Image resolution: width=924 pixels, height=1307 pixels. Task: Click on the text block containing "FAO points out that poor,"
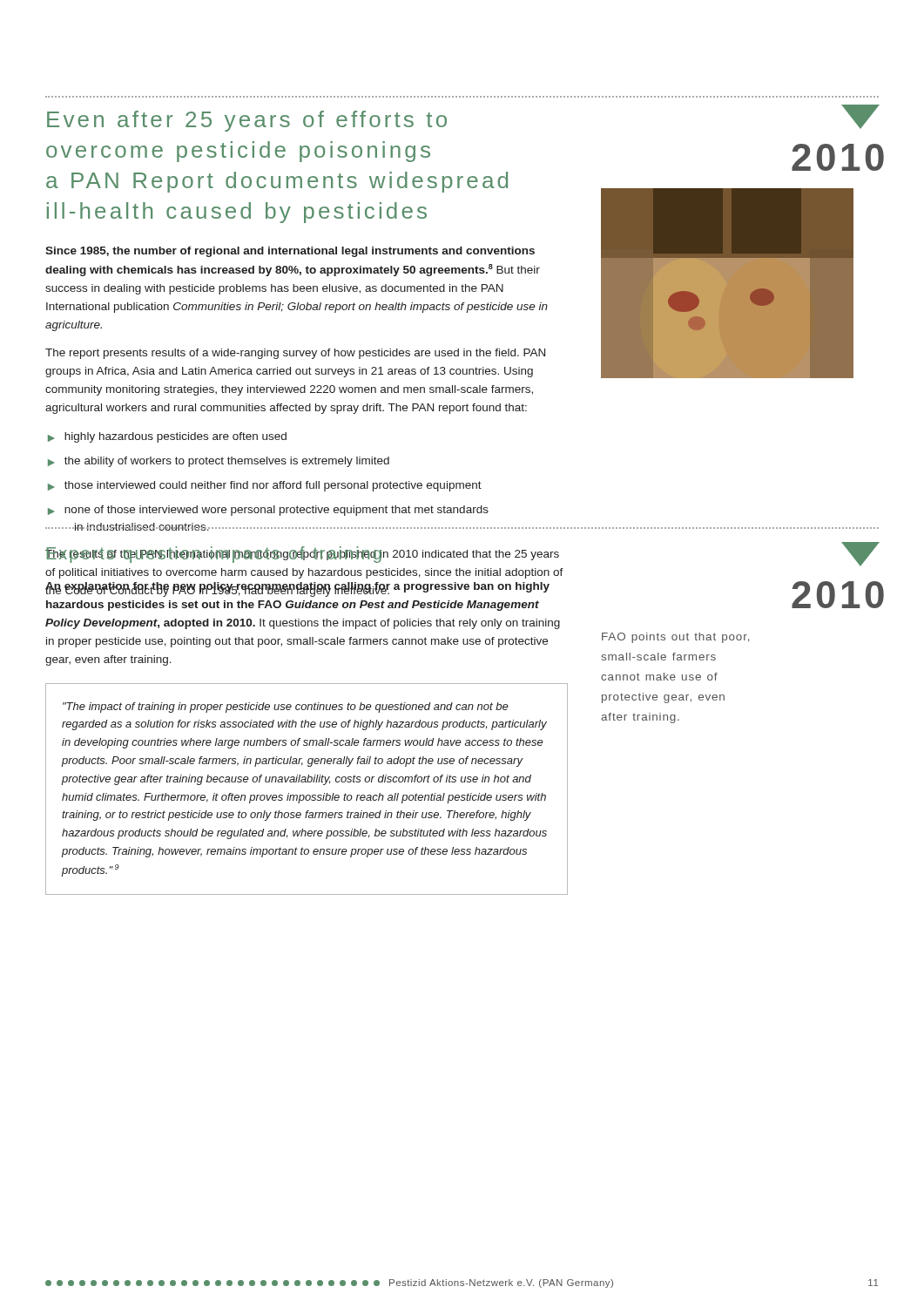coord(676,638)
